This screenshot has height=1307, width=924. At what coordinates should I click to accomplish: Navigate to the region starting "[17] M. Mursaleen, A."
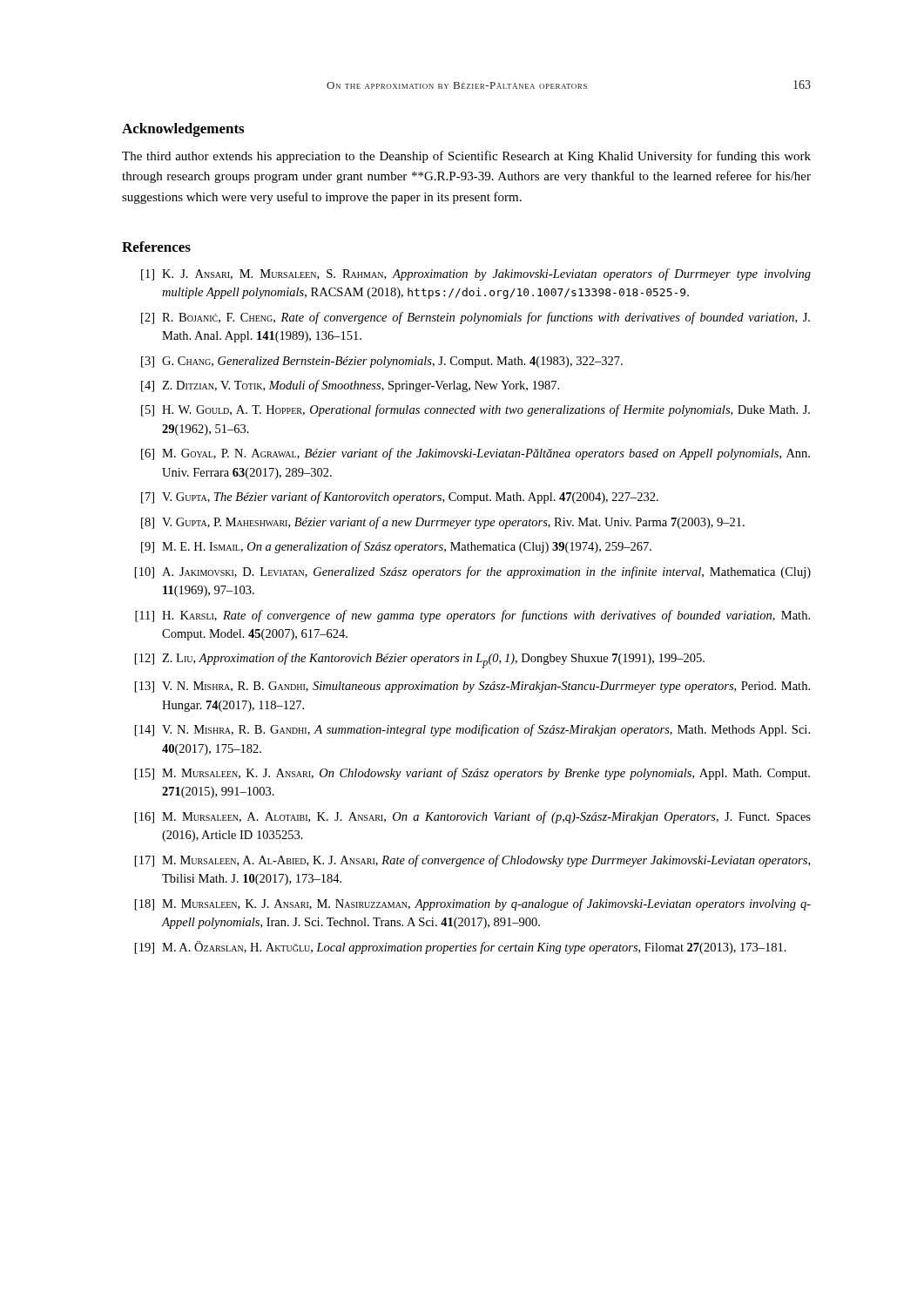[x=466, y=870]
